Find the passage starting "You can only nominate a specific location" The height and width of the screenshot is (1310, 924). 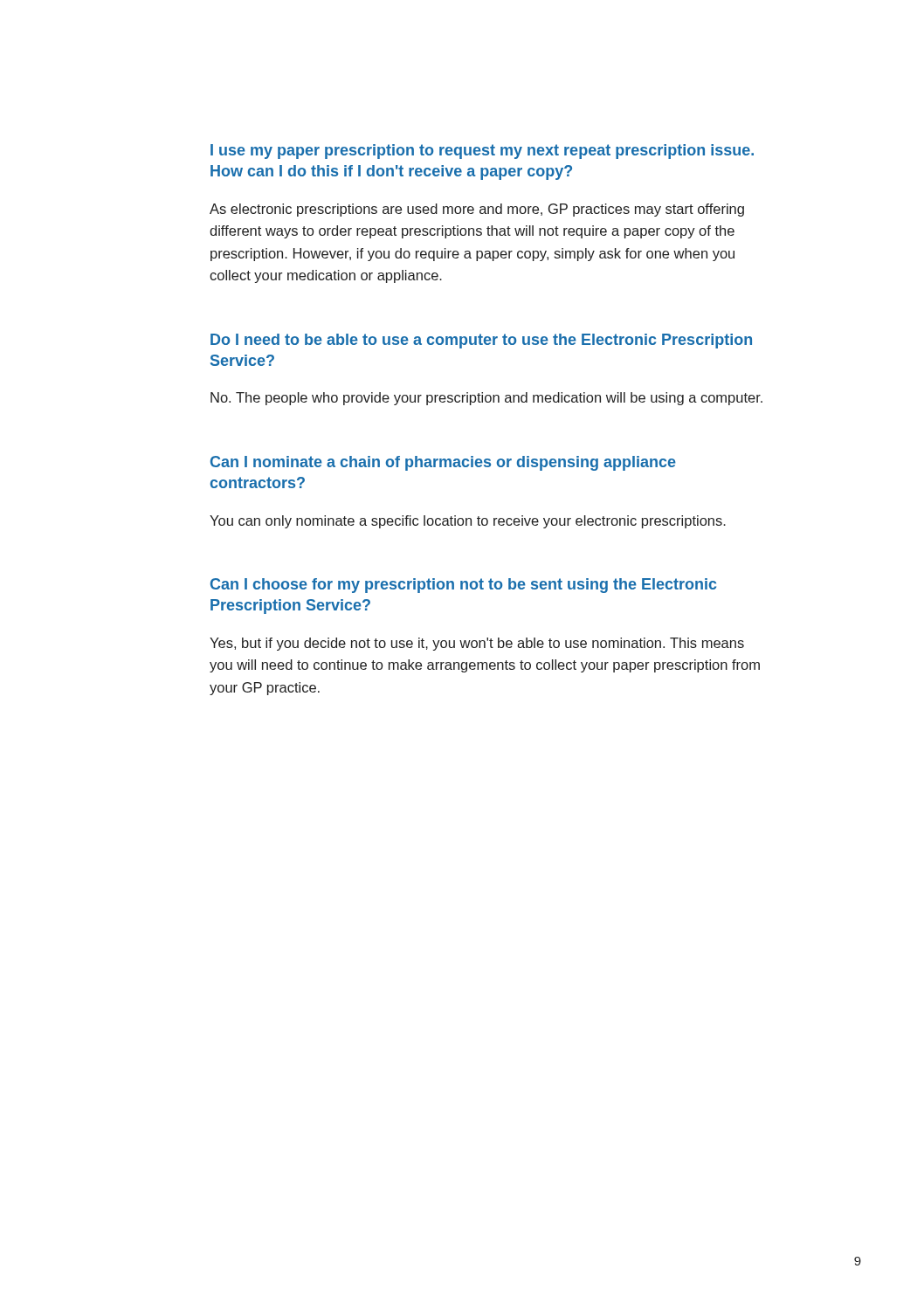(468, 520)
